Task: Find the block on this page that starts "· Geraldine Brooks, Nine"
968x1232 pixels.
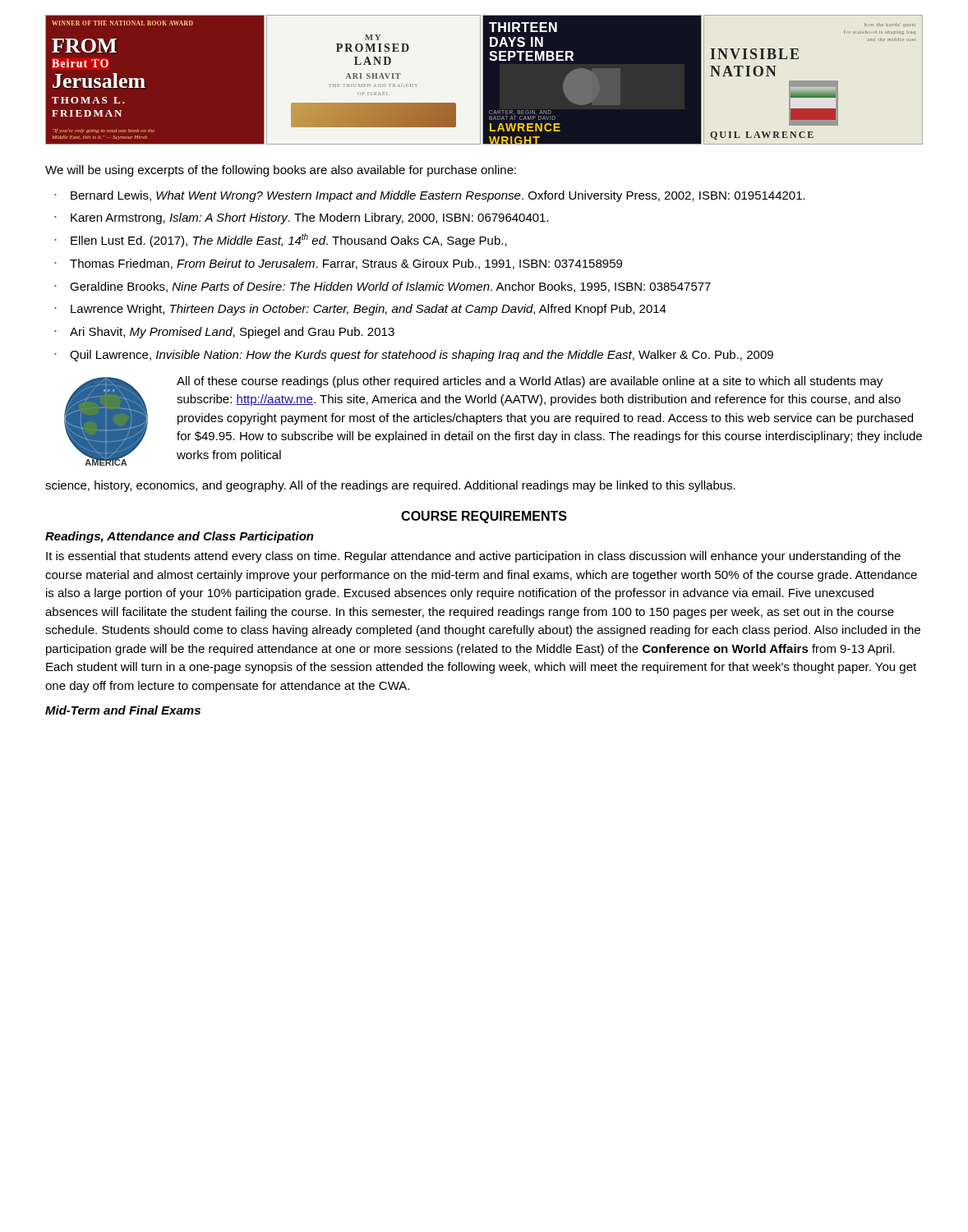Action: pos(488,286)
